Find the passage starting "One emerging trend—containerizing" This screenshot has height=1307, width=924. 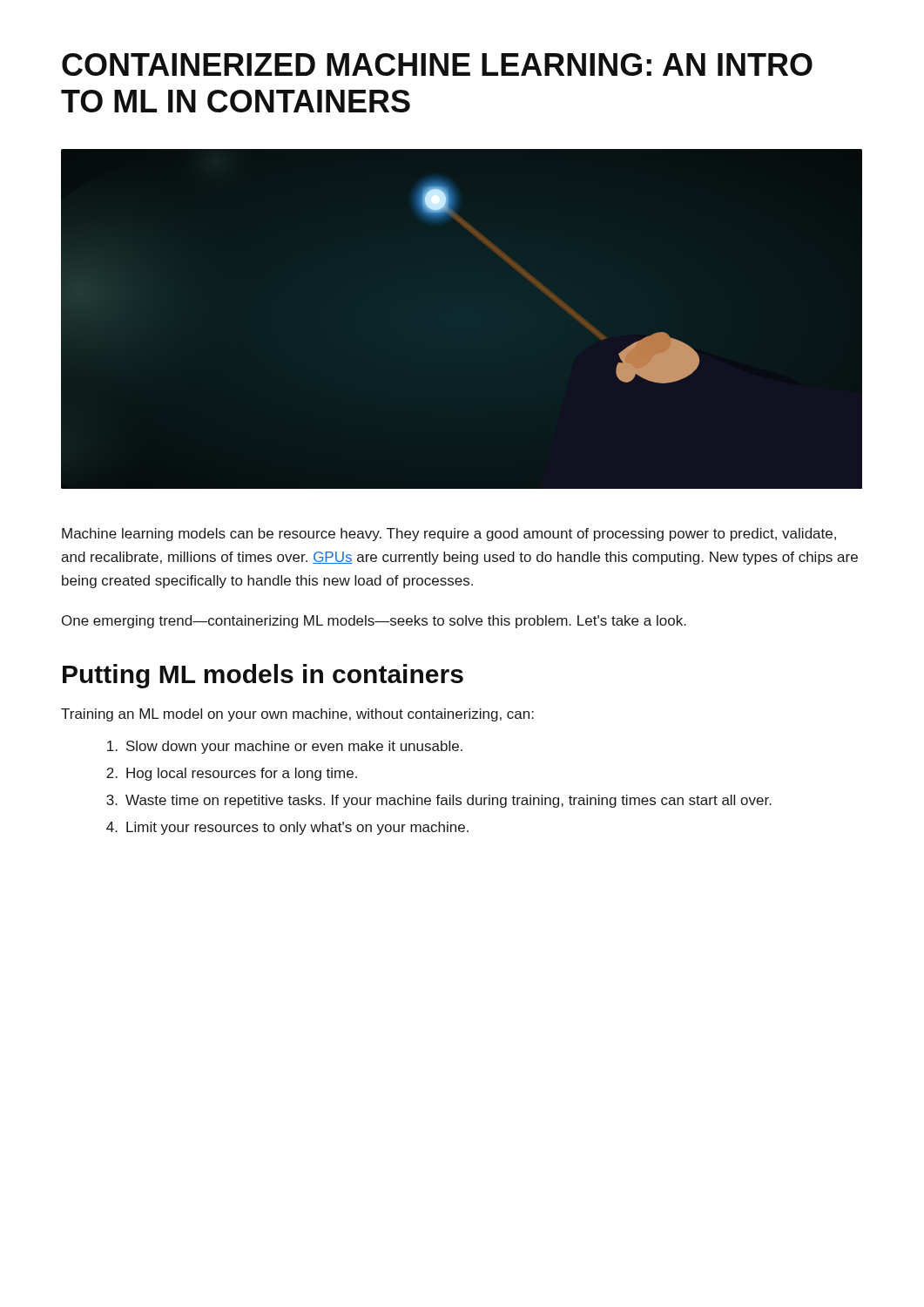374,620
